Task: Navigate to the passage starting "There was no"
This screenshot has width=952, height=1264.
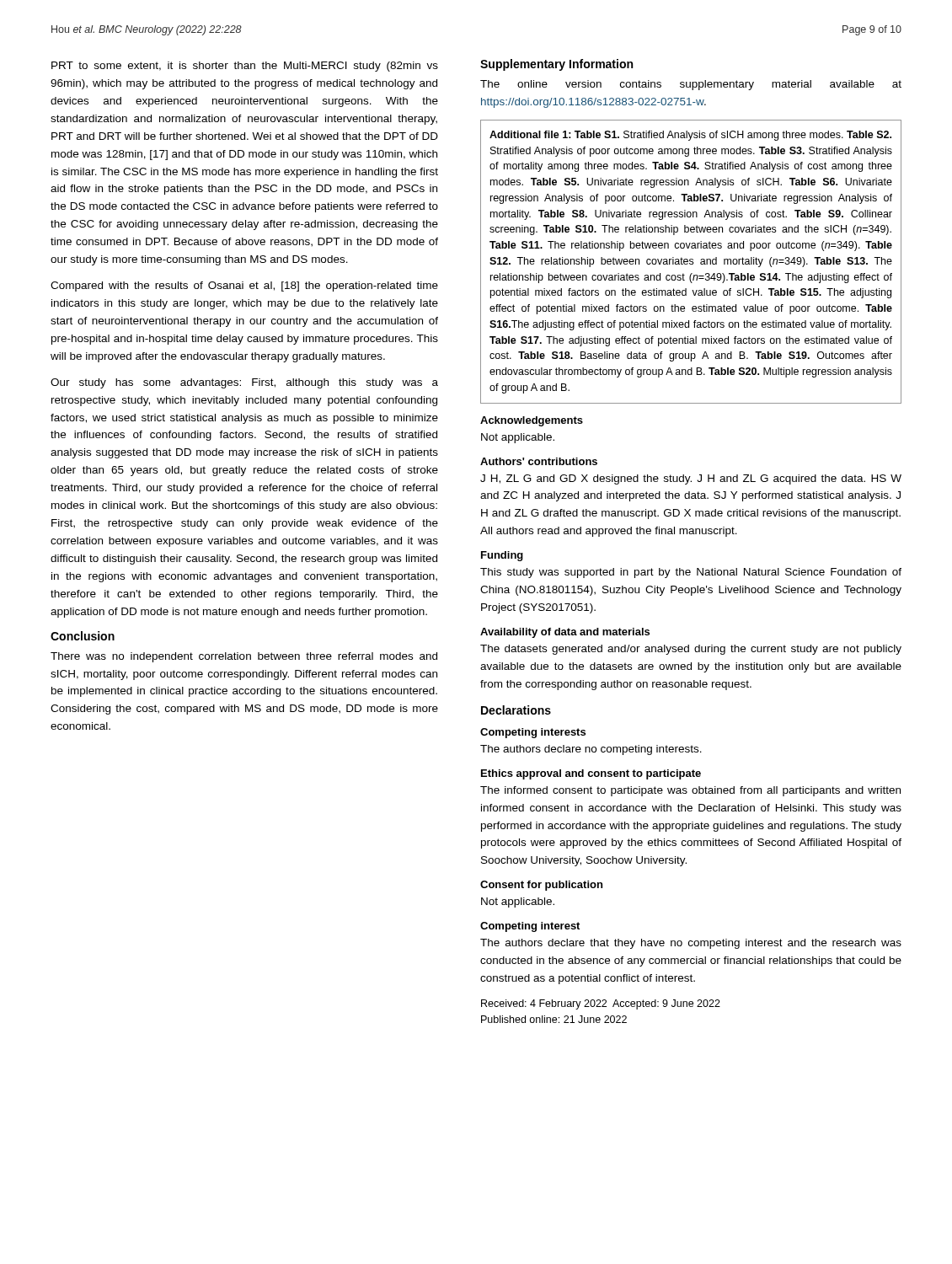Action: point(244,692)
